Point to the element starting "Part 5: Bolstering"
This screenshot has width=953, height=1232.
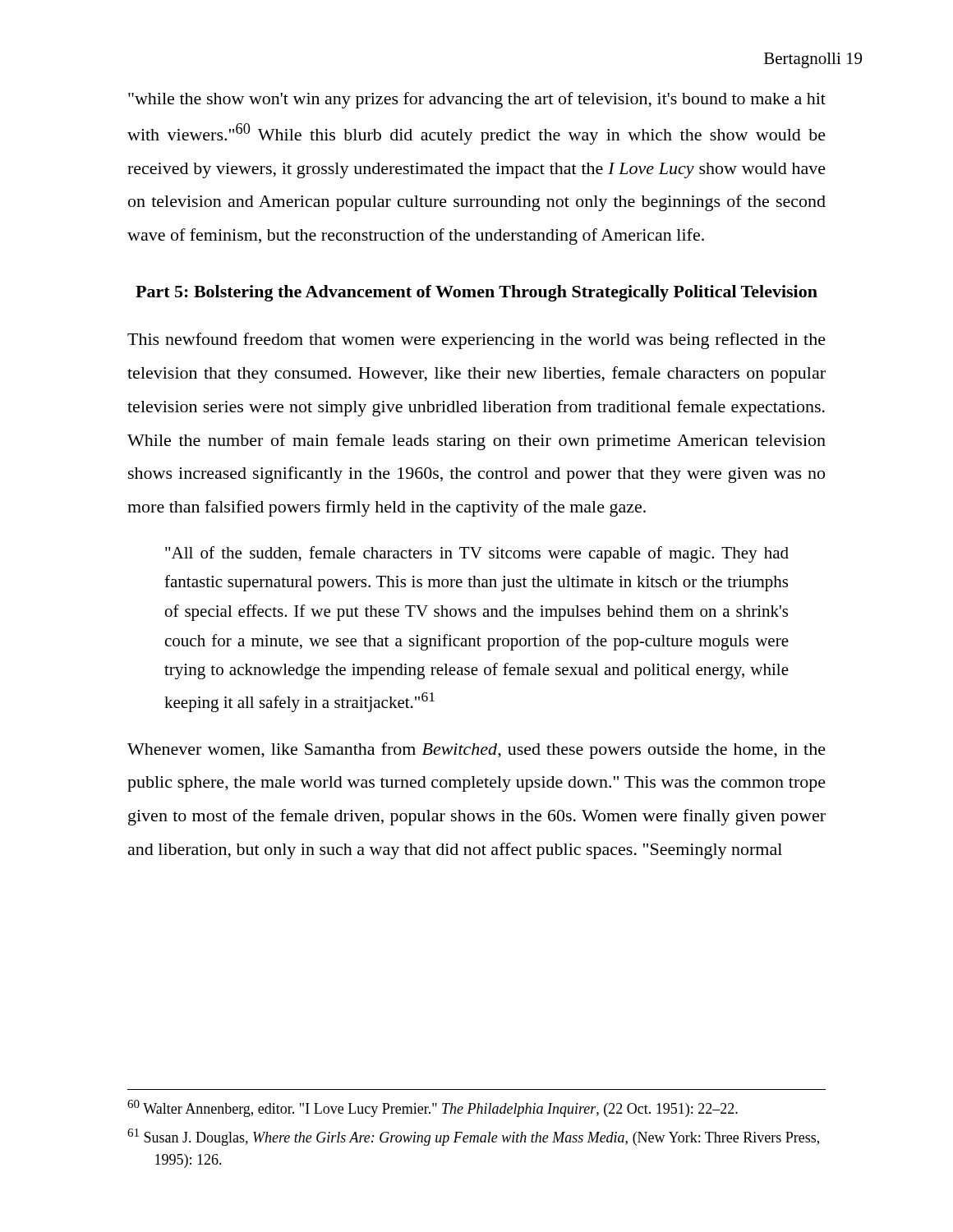click(476, 291)
